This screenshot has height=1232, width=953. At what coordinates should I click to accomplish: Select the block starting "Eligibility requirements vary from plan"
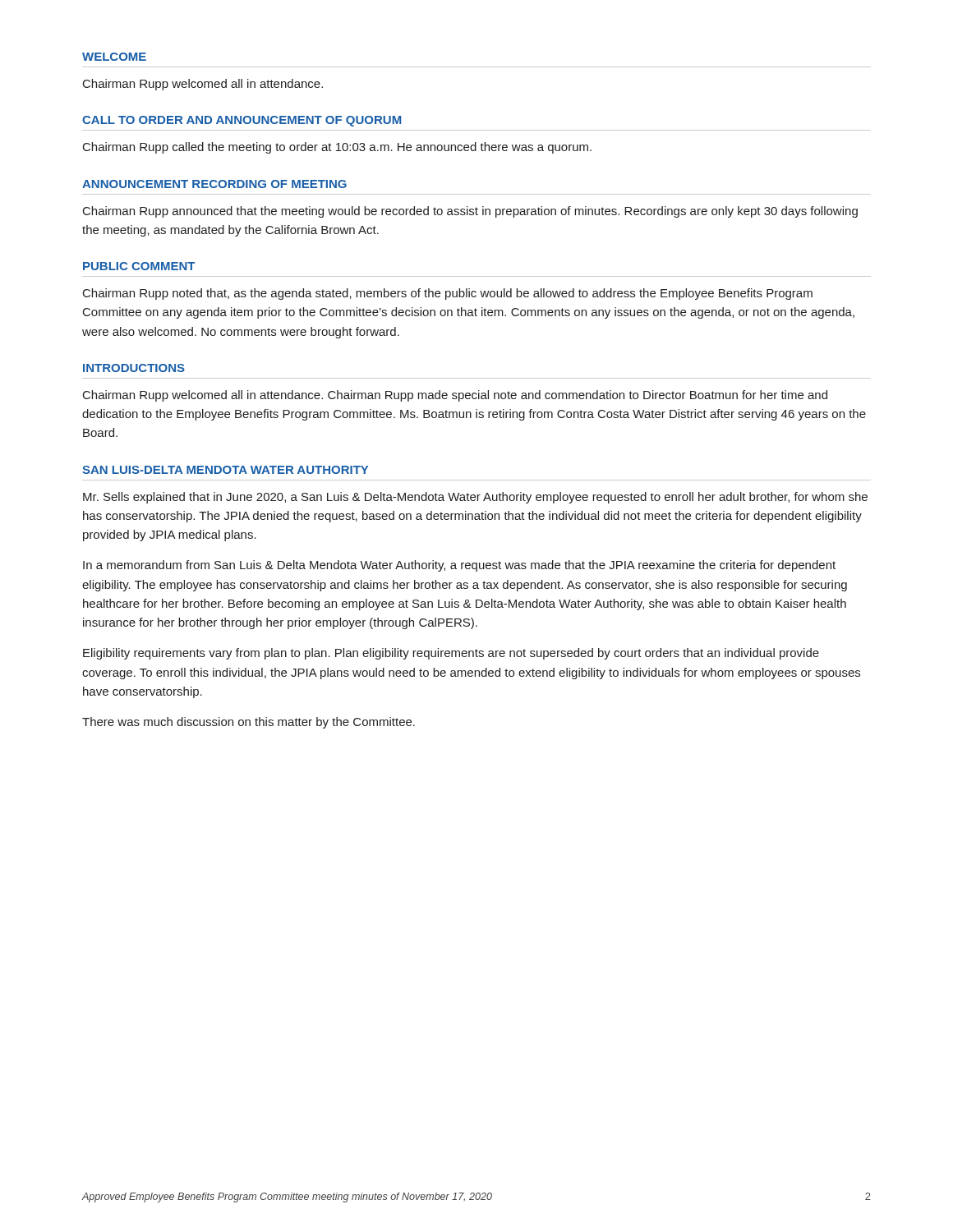coord(471,672)
